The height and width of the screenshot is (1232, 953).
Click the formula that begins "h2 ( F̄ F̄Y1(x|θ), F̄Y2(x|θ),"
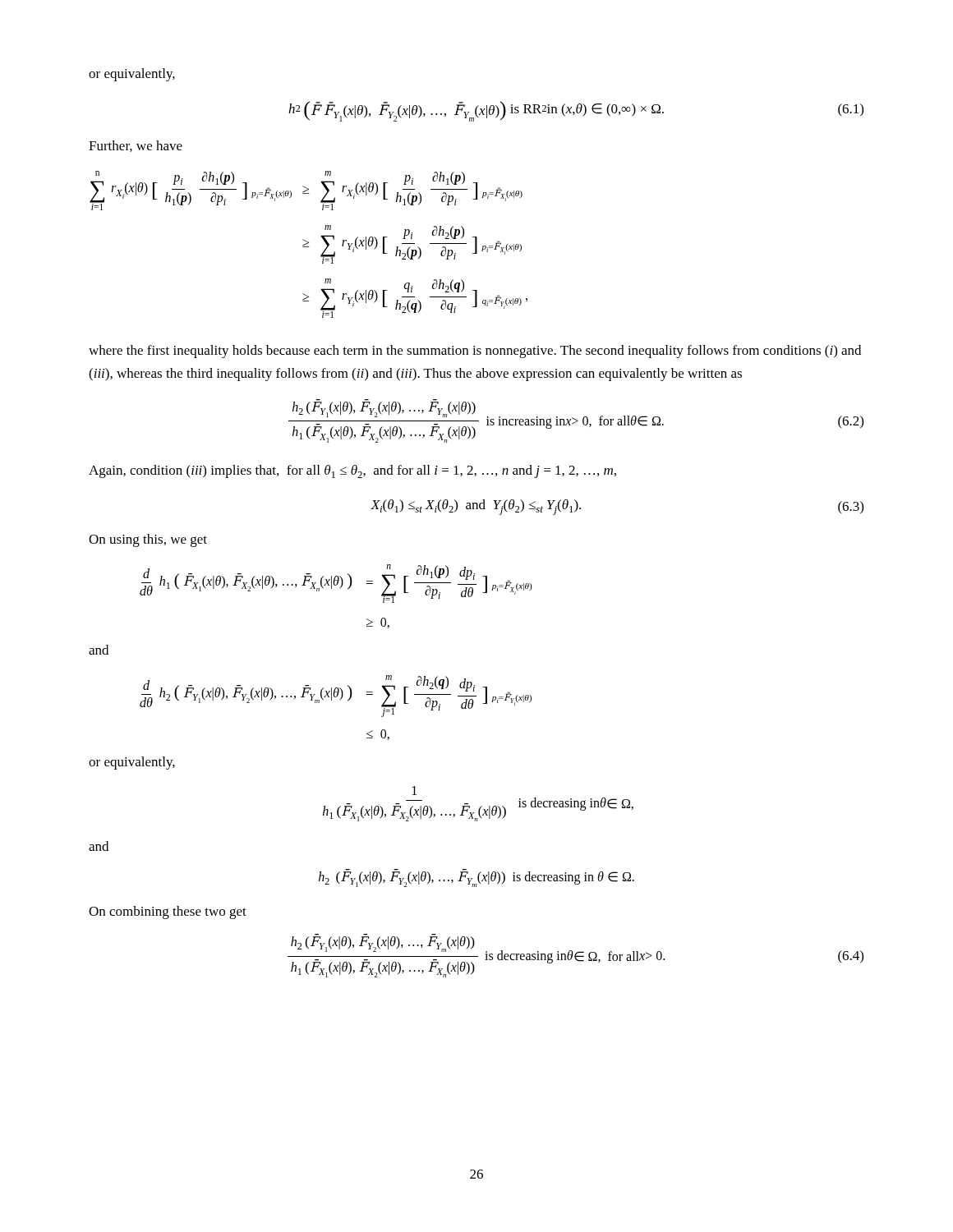point(576,109)
